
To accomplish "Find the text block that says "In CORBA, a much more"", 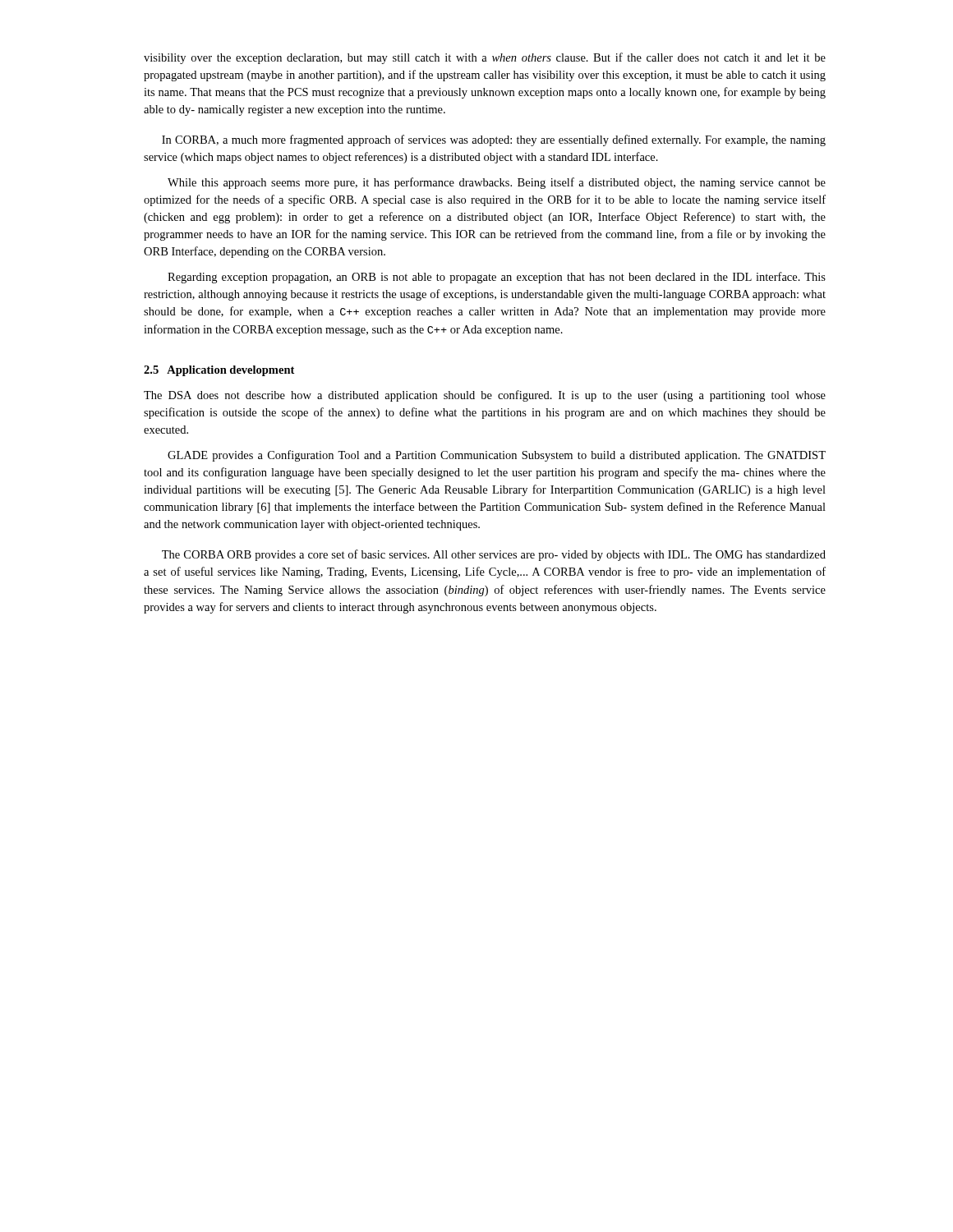I will tap(485, 149).
